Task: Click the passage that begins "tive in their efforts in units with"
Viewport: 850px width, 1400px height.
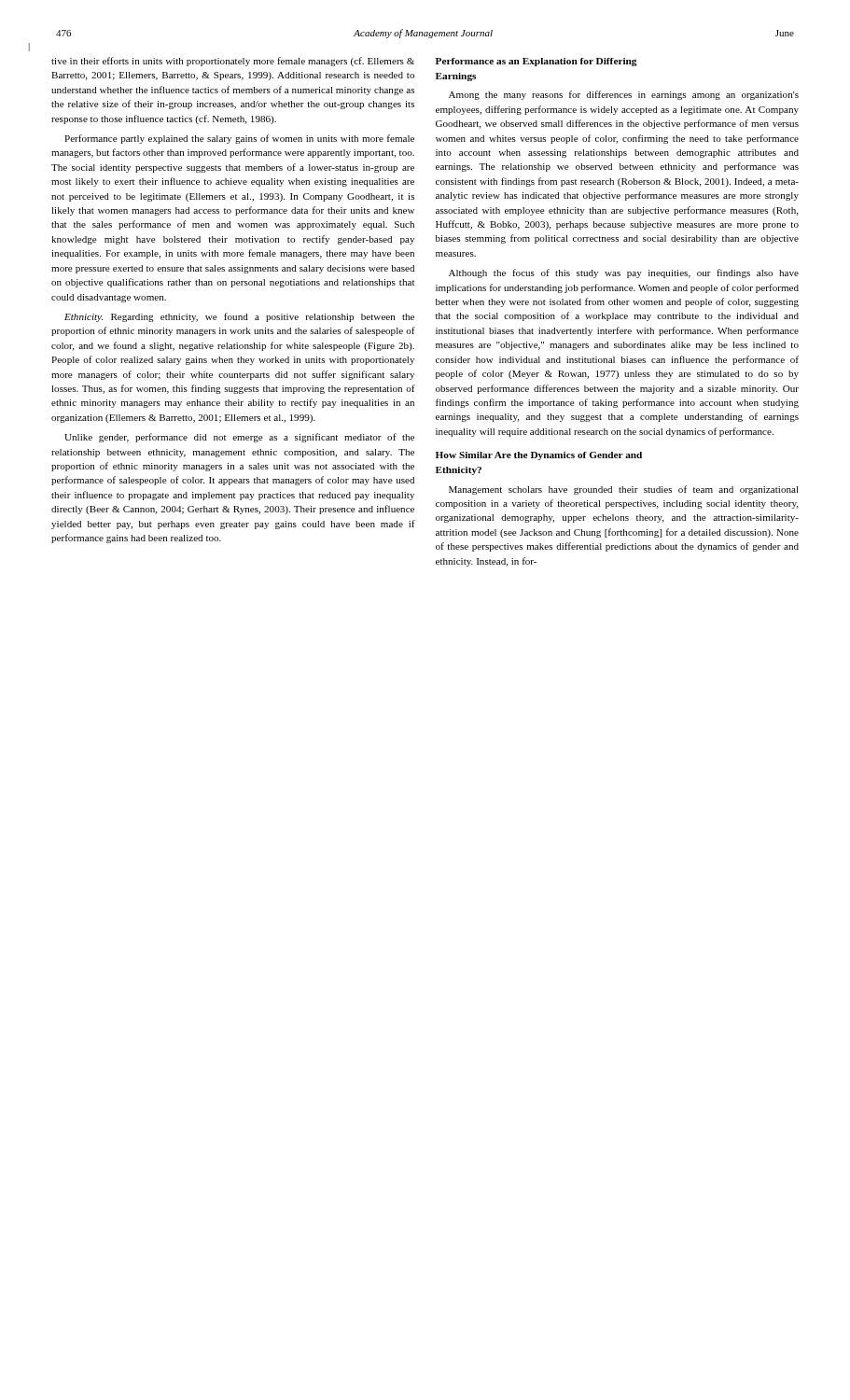Action: click(x=233, y=90)
